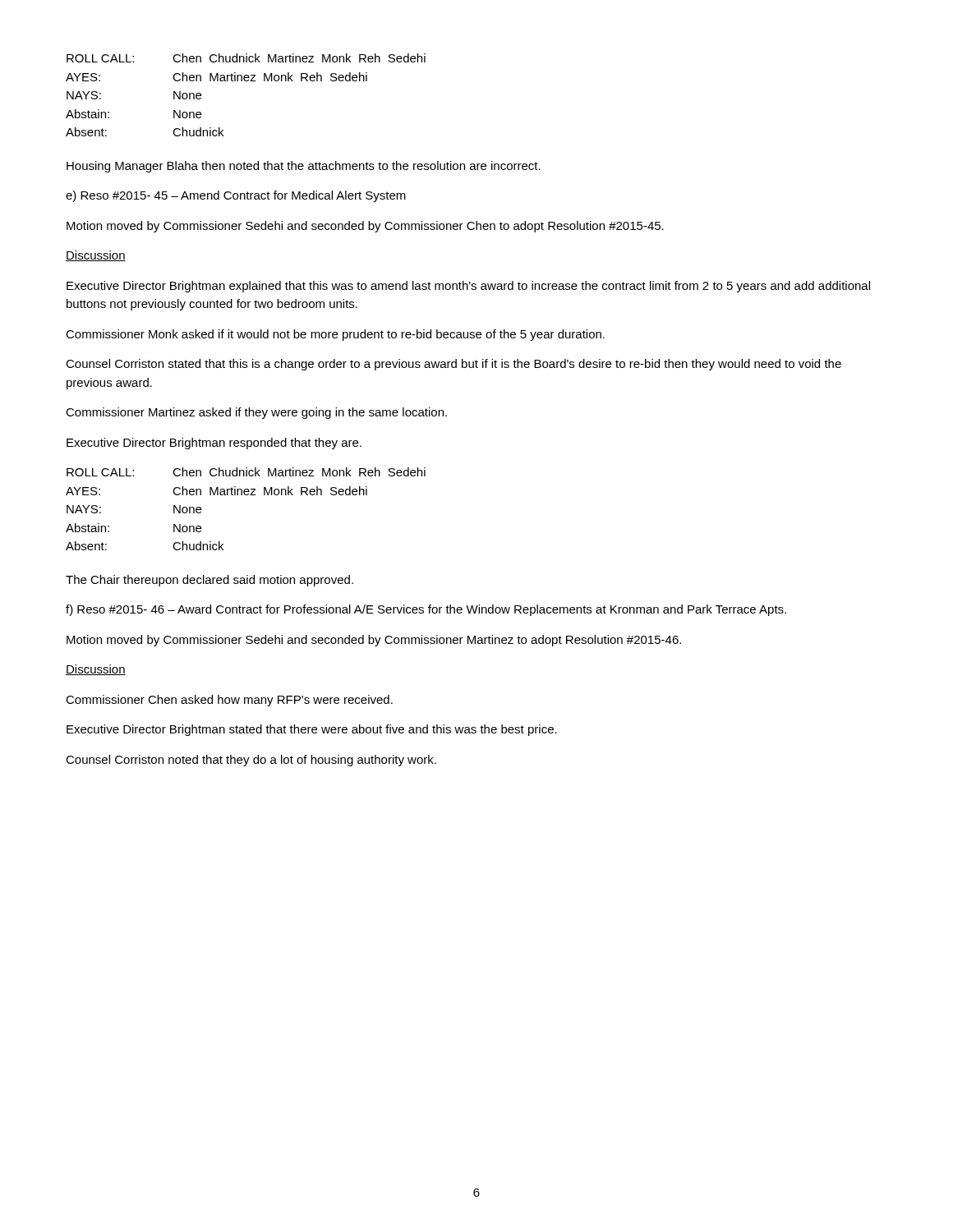
Task: Click the passage that begins "Executive Director Brightman responded that they"
Action: pyautogui.click(x=214, y=444)
